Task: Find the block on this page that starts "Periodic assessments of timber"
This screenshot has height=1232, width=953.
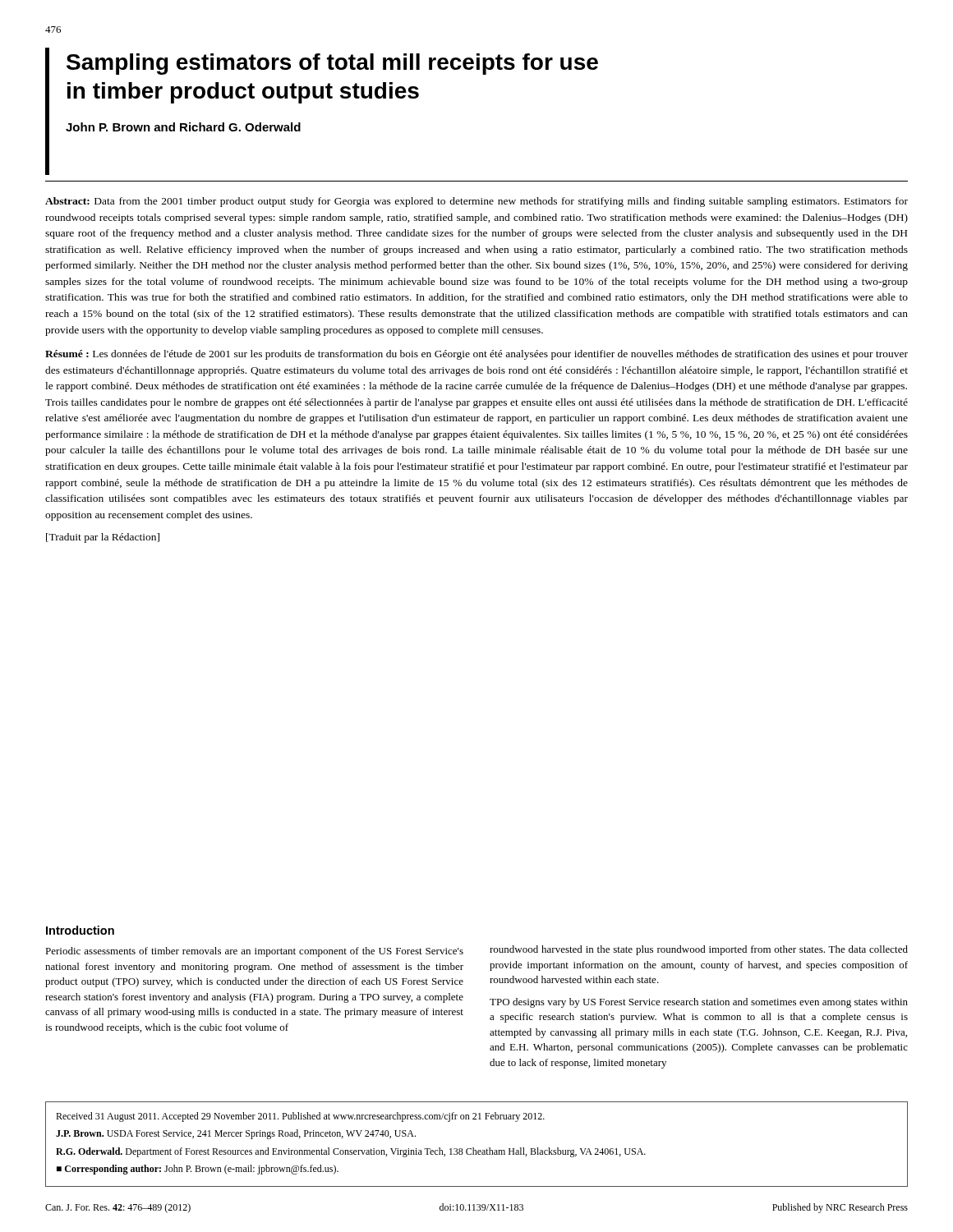Action: (x=254, y=989)
